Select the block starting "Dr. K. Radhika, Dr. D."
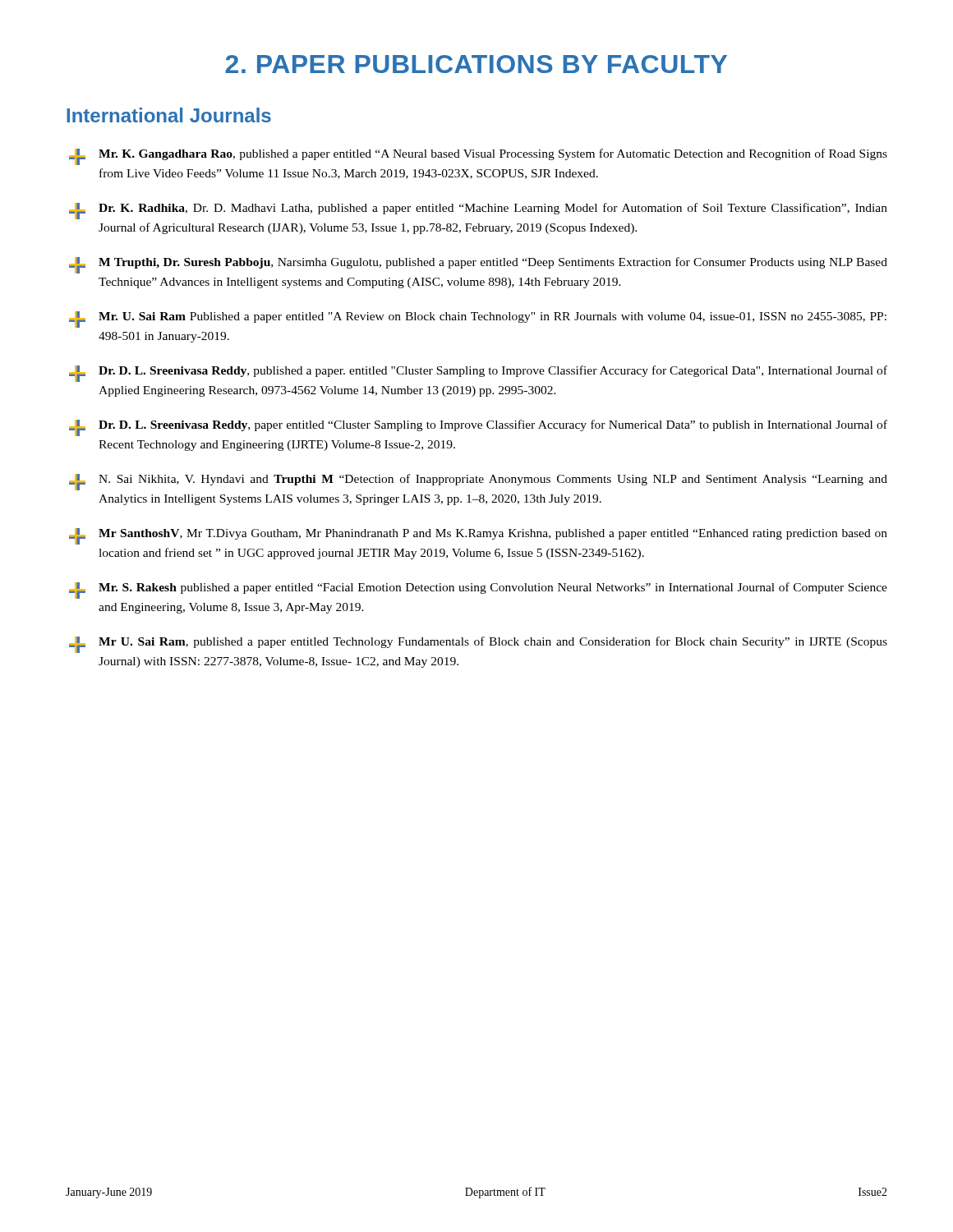The image size is (953, 1232). pyautogui.click(x=476, y=218)
